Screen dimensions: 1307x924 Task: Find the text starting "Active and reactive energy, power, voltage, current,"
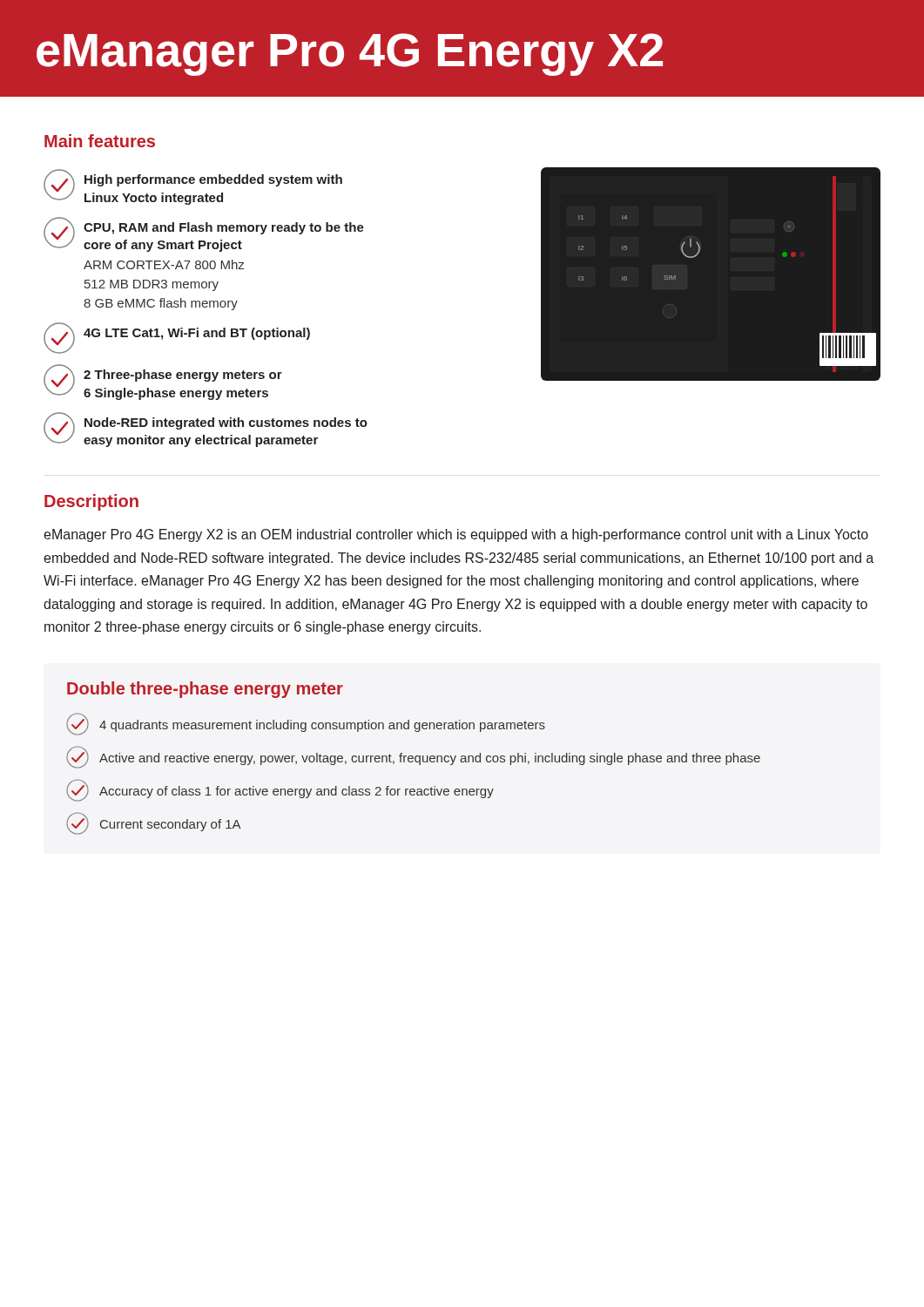coord(413,757)
